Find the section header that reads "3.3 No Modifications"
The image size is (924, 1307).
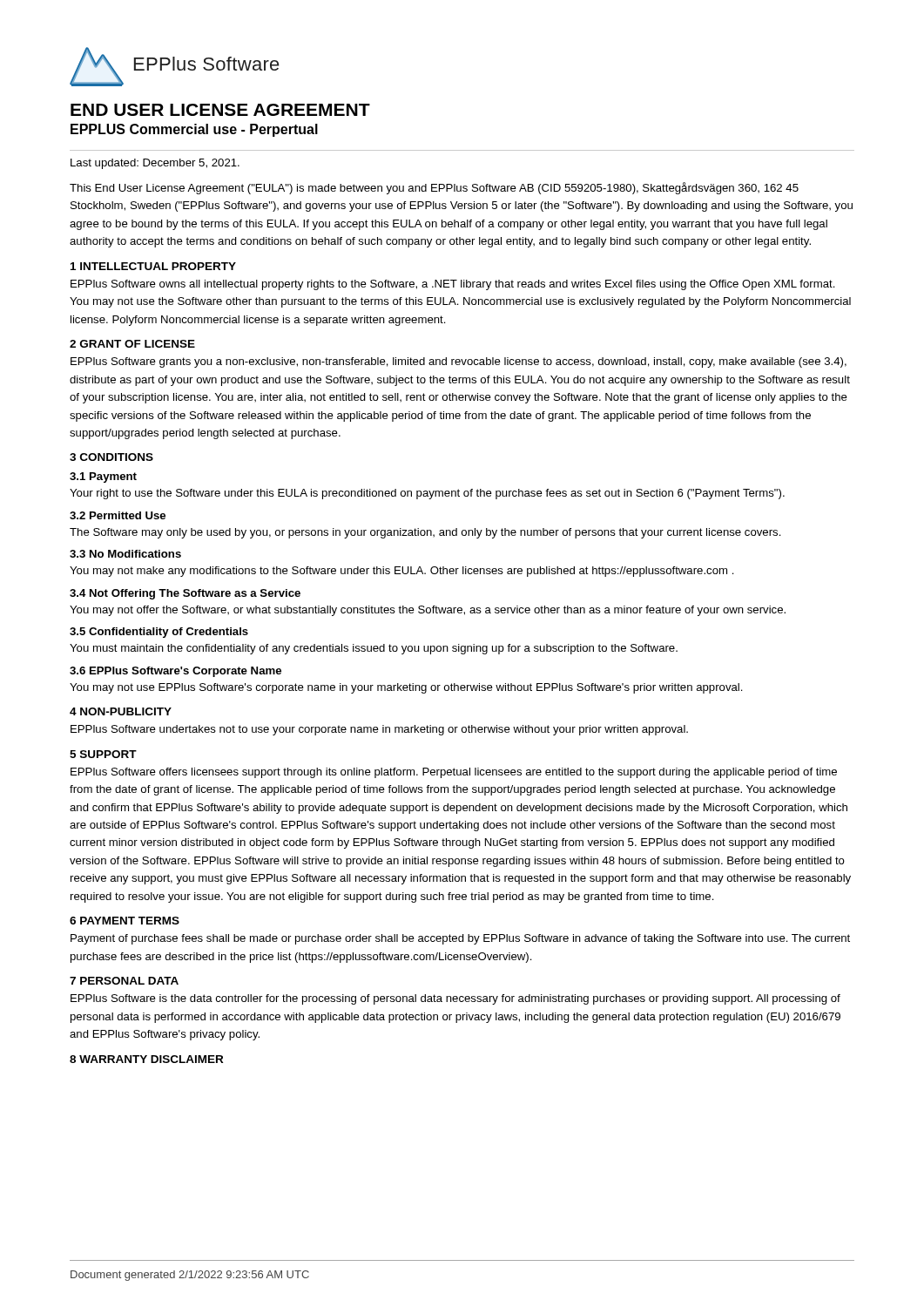pos(126,554)
